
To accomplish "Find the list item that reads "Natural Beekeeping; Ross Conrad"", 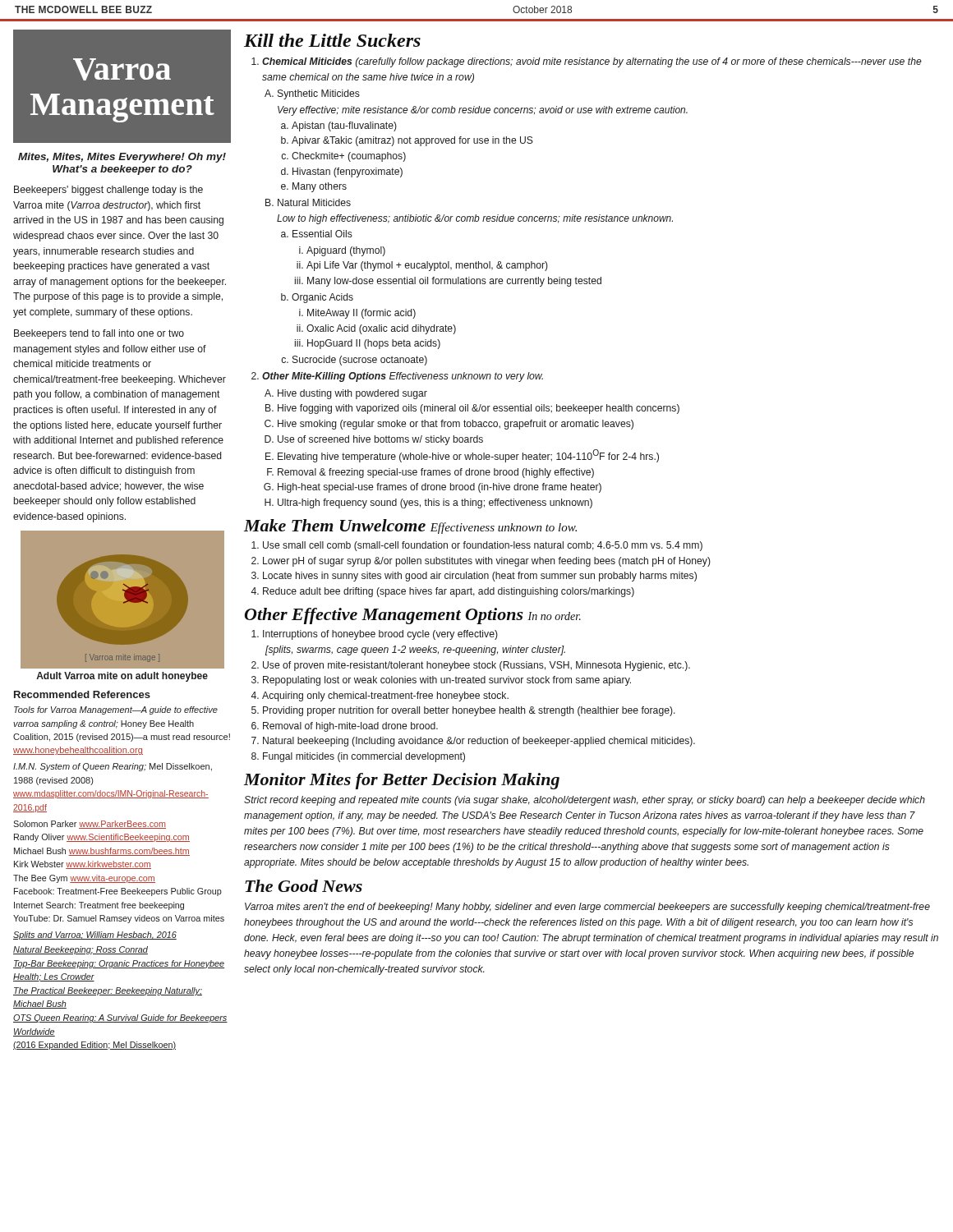I will click(x=80, y=949).
